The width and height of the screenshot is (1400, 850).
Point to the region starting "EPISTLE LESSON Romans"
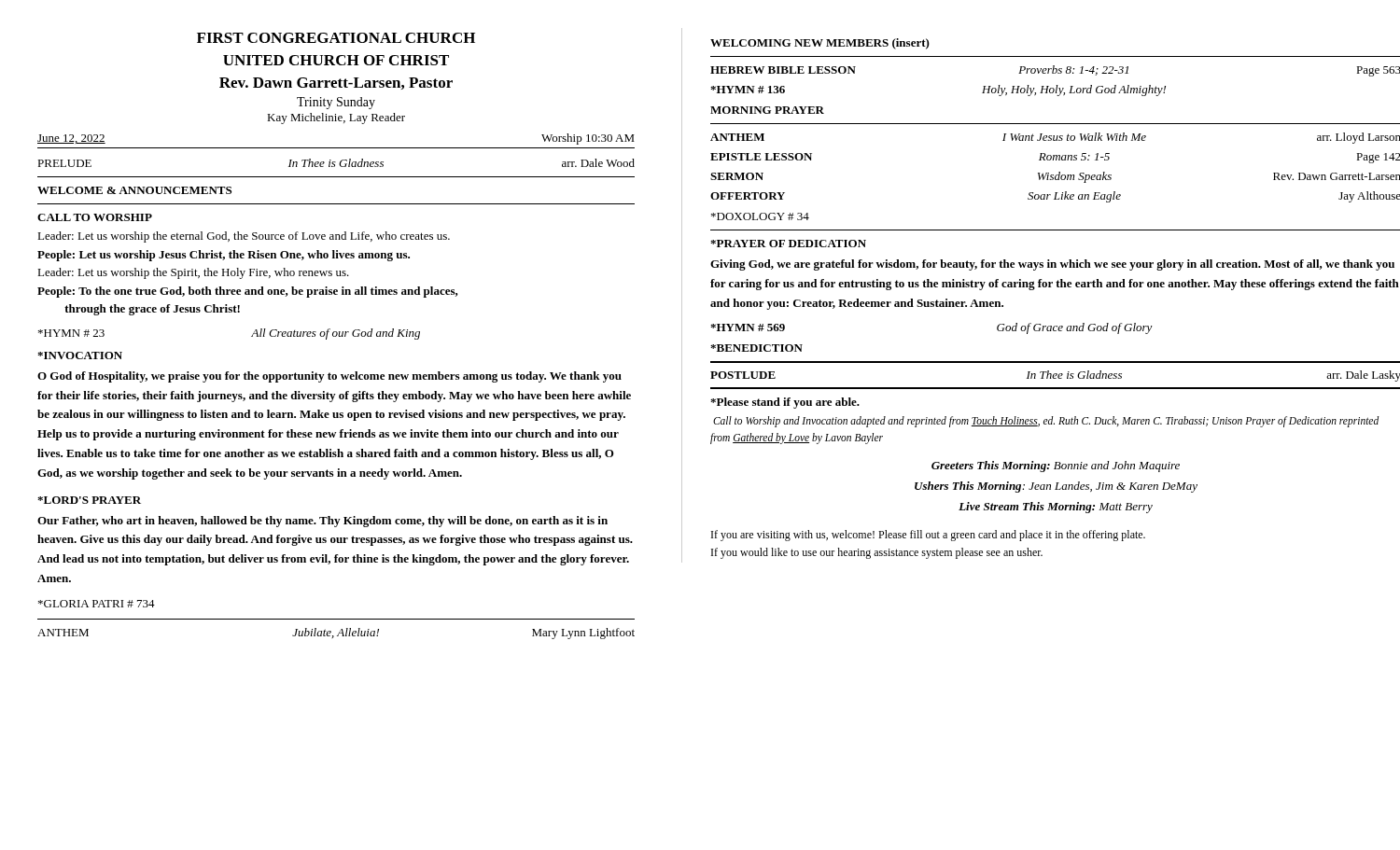[1055, 157]
